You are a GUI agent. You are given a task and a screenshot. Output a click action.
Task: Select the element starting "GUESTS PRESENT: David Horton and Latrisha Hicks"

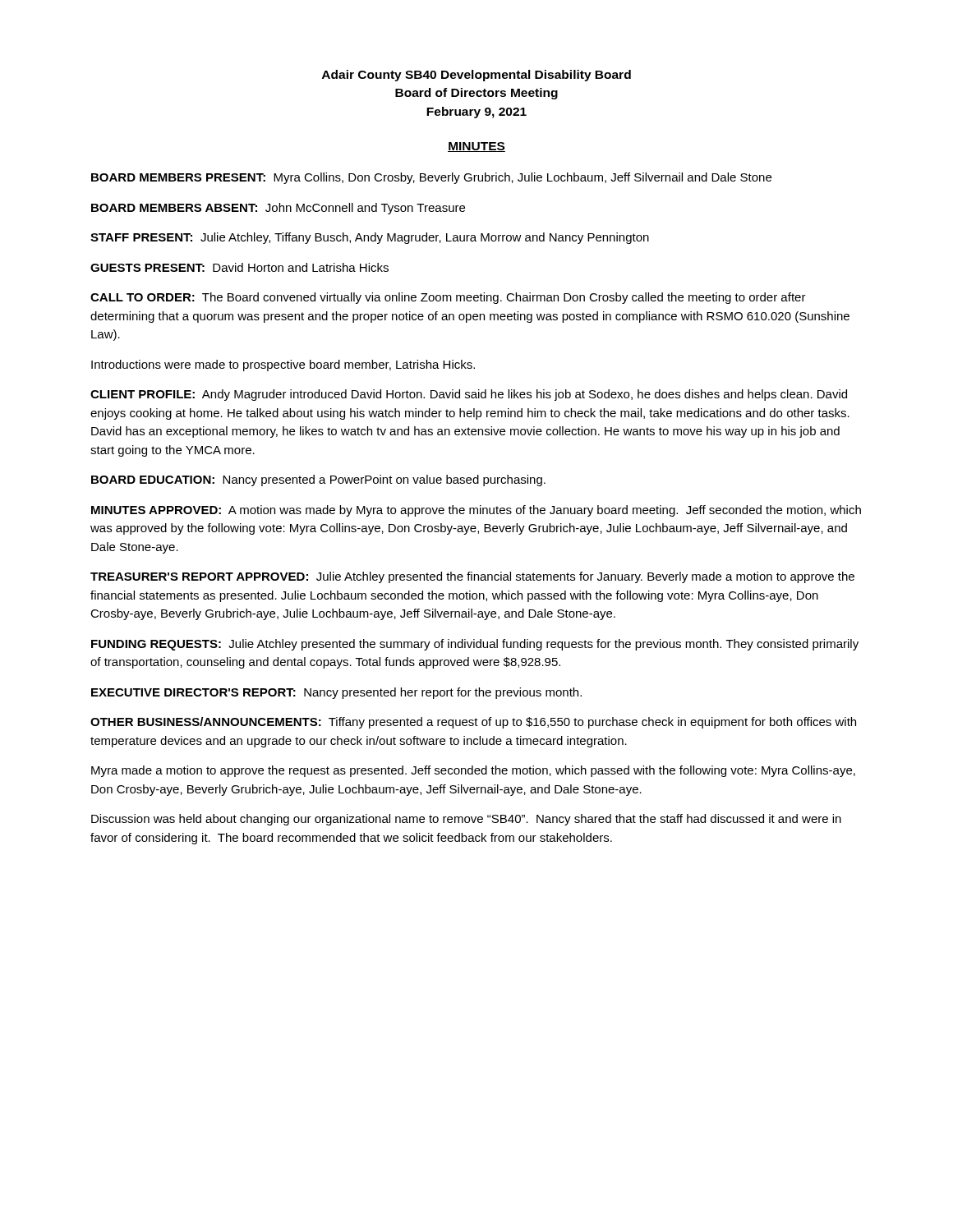pyautogui.click(x=240, y=267)
